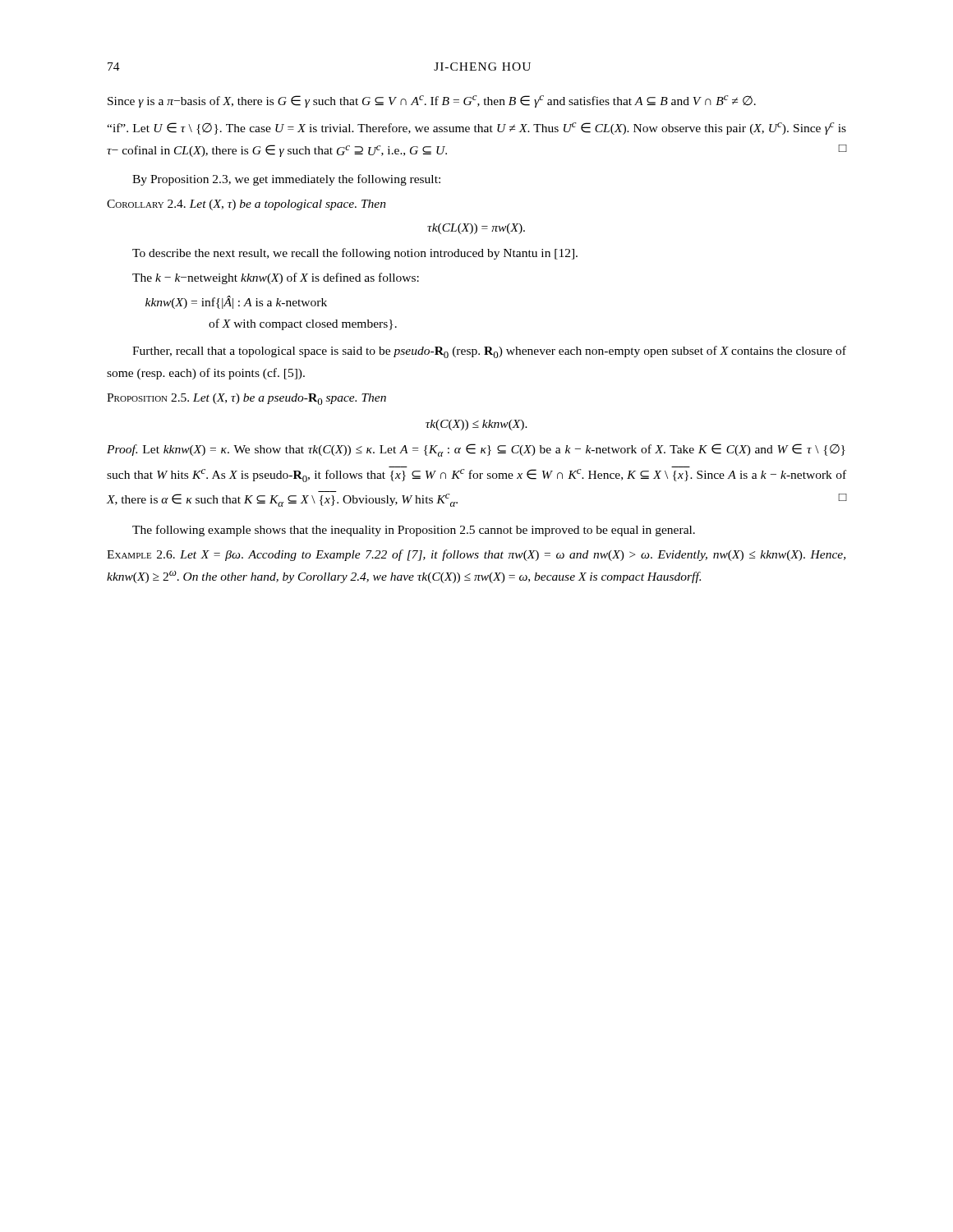Click on the text block containing "Since γ is a π−basis of X,"
953x1232 pixels.
476,100
